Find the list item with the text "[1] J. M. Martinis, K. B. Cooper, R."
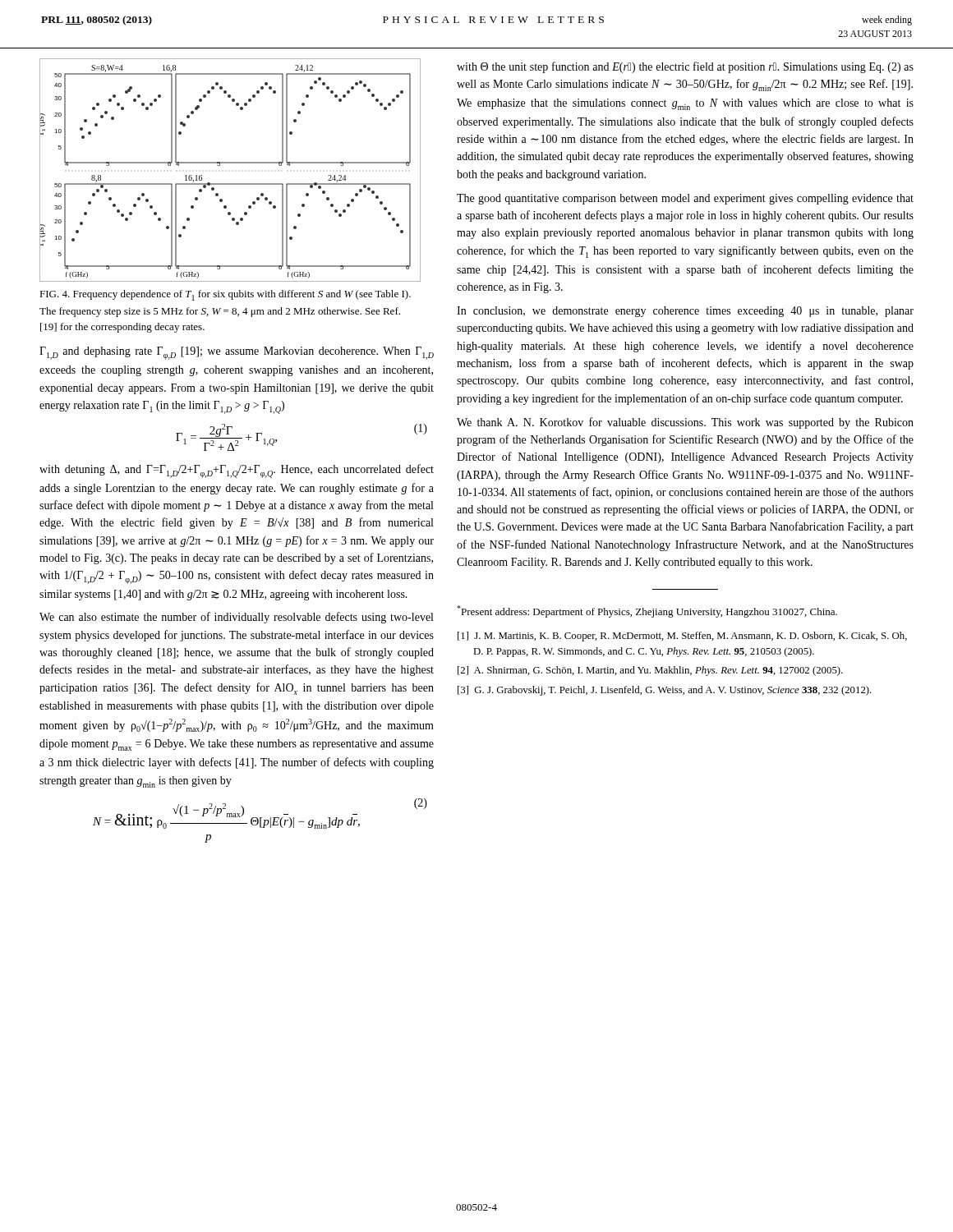The image size is (953, 1232). pos(682,644)
